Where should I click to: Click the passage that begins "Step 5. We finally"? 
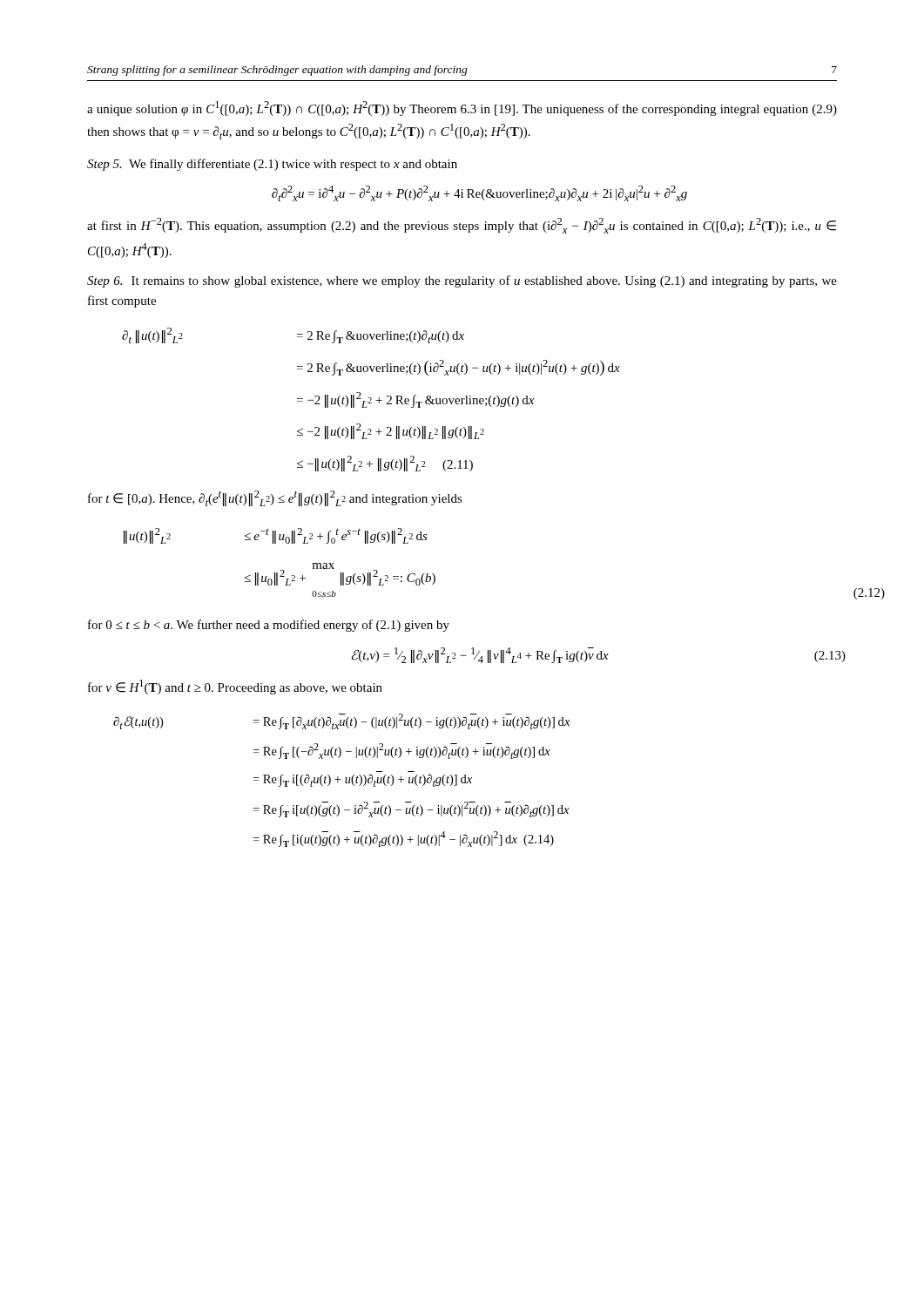pyautogui.click(x=272, y=164)
